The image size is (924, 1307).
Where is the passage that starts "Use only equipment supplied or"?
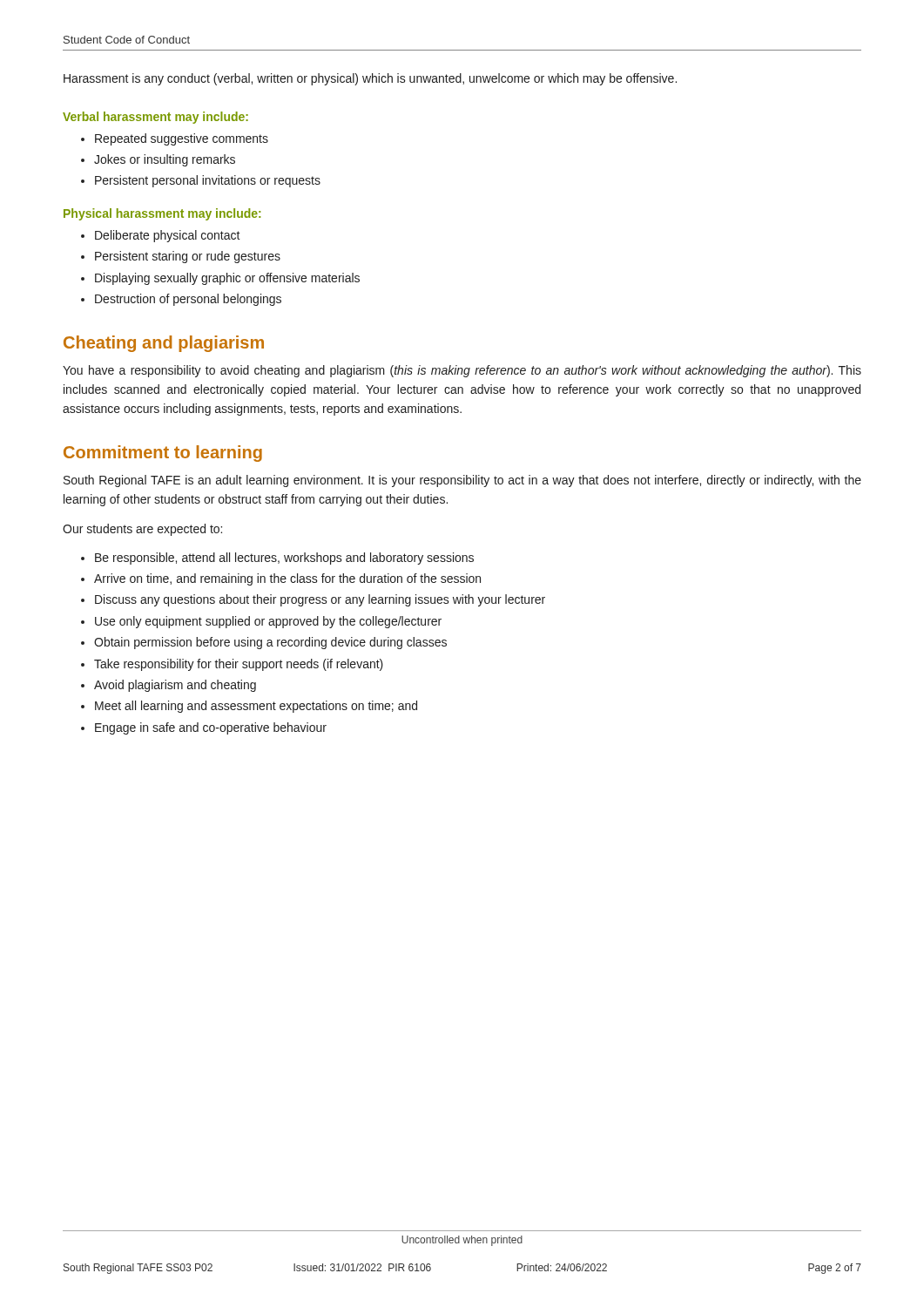point(268,621)
